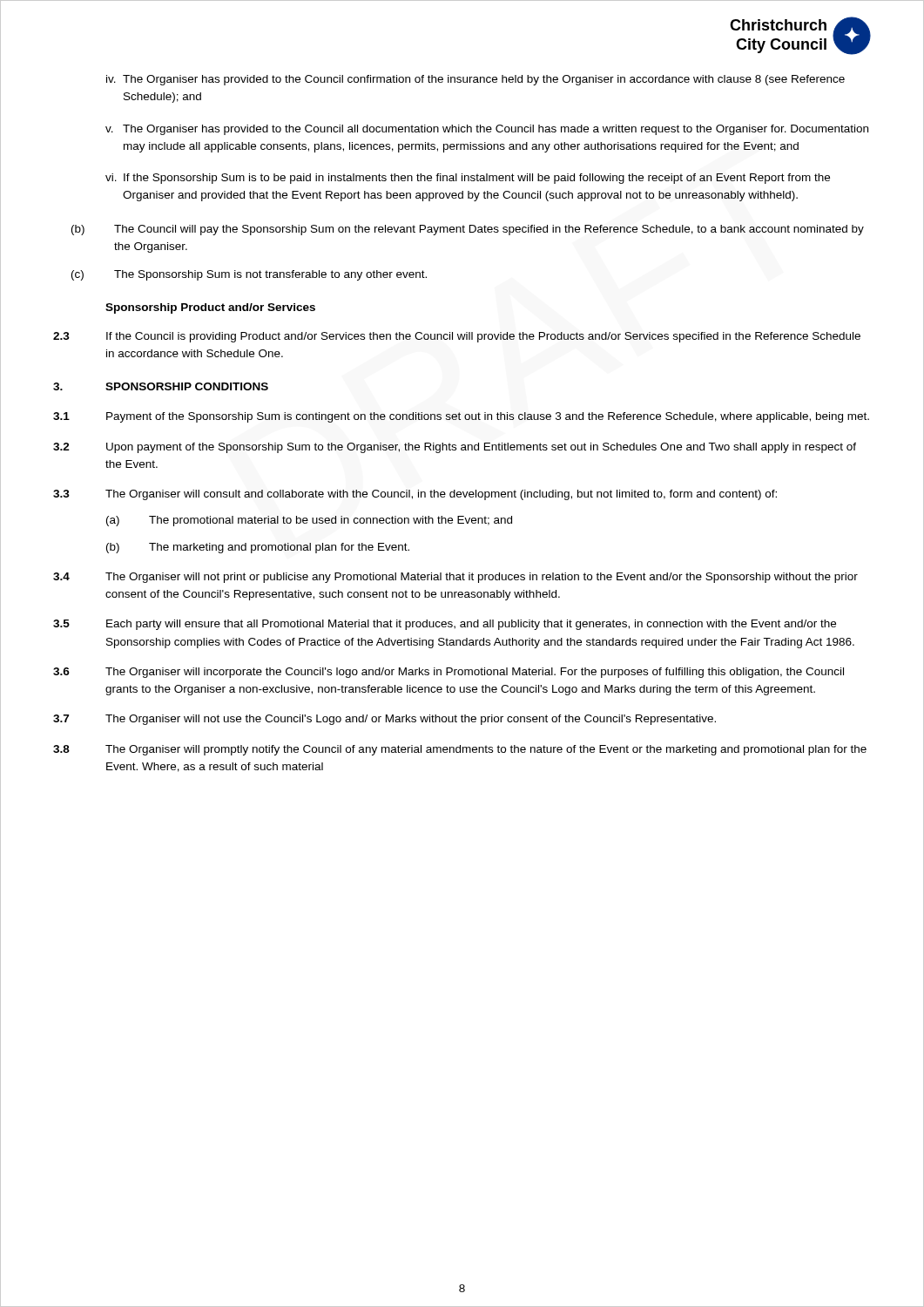The height and width of the screenshot is (1307, 924).
Task: Click the passage that begins "6 The Organiser will incorporate"
Action: 462,681
